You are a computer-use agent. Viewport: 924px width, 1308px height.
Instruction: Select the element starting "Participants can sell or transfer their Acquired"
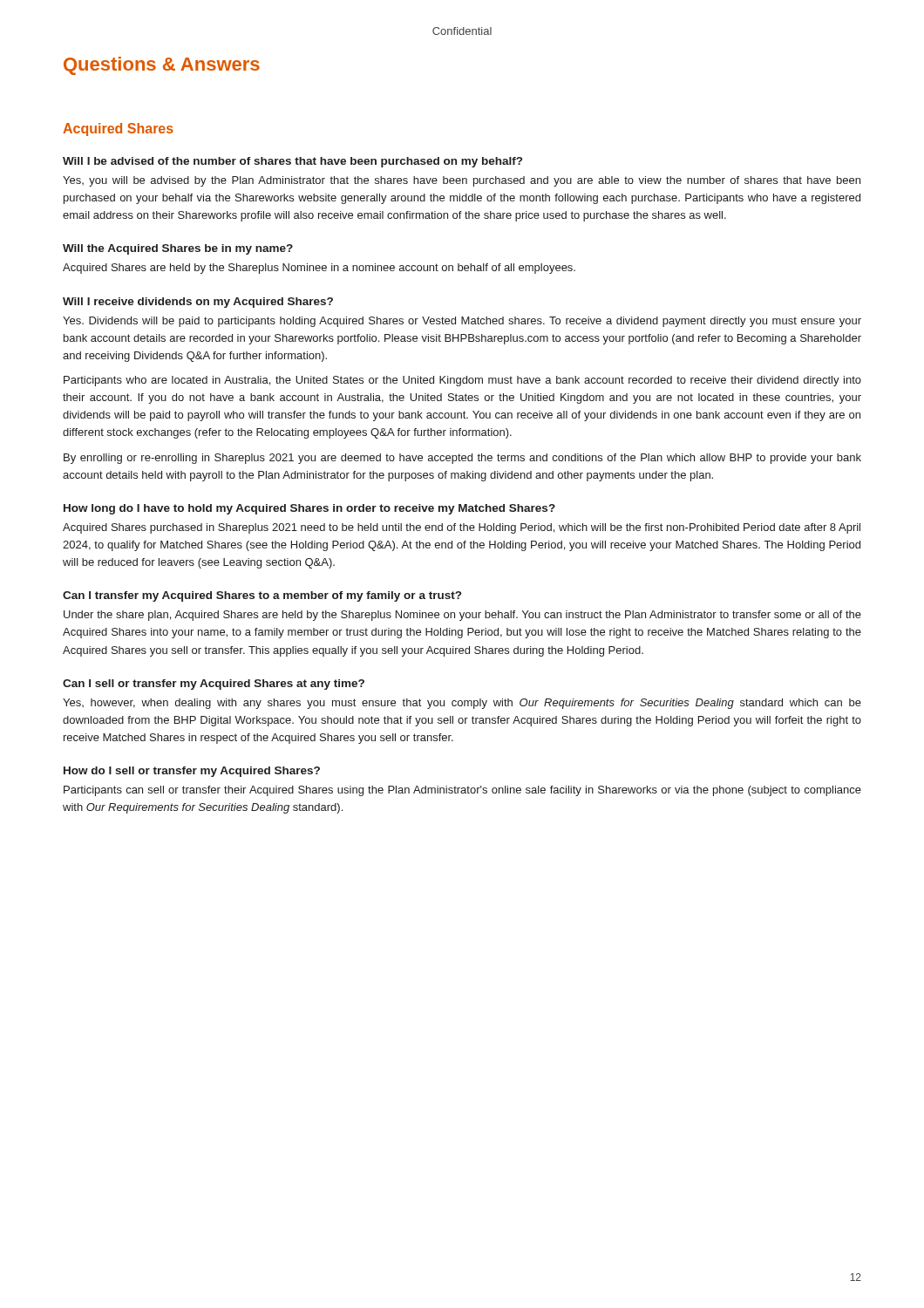(x=462, y=799)
